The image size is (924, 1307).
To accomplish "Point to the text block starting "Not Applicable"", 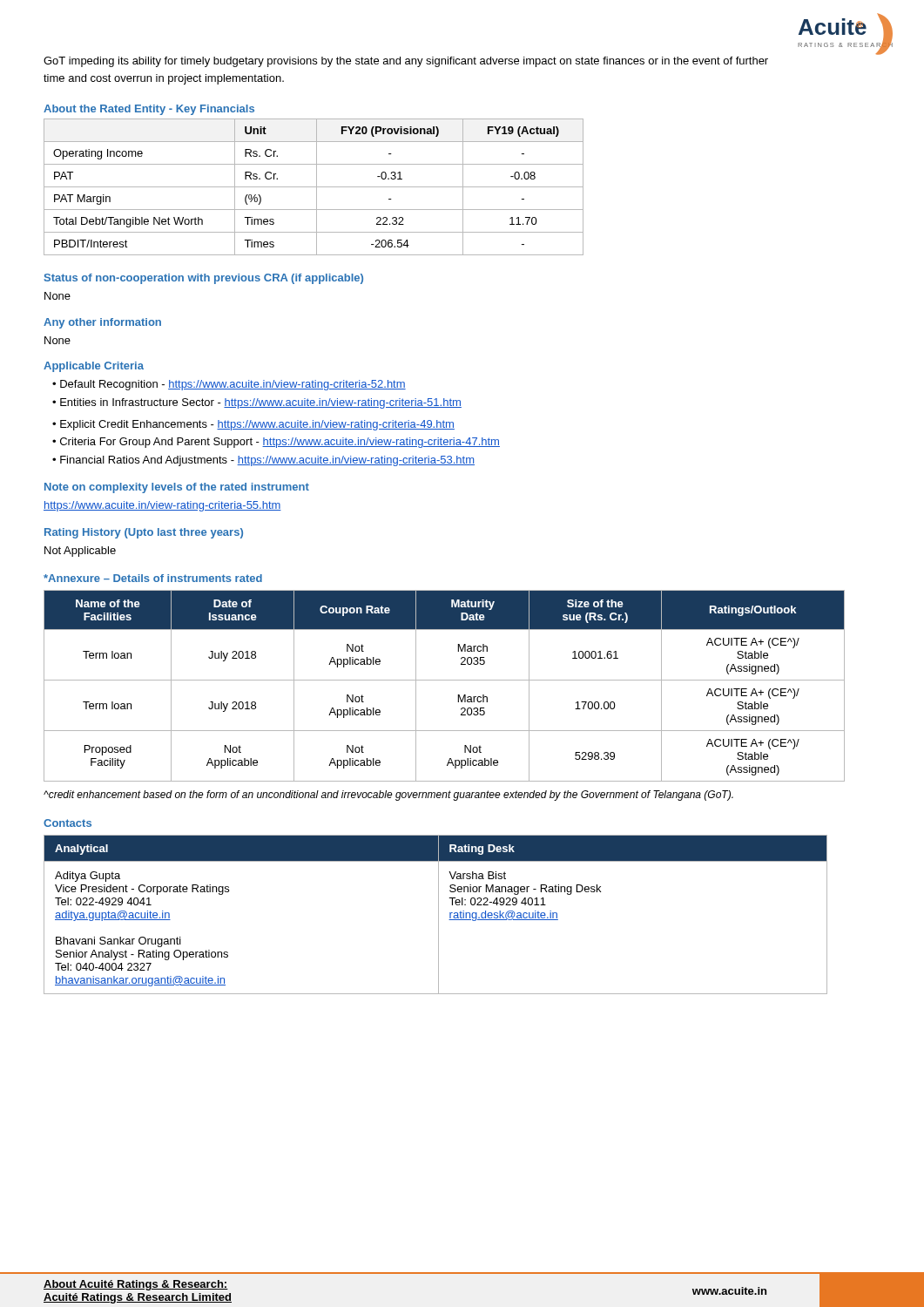I will [x=80, y=551].
